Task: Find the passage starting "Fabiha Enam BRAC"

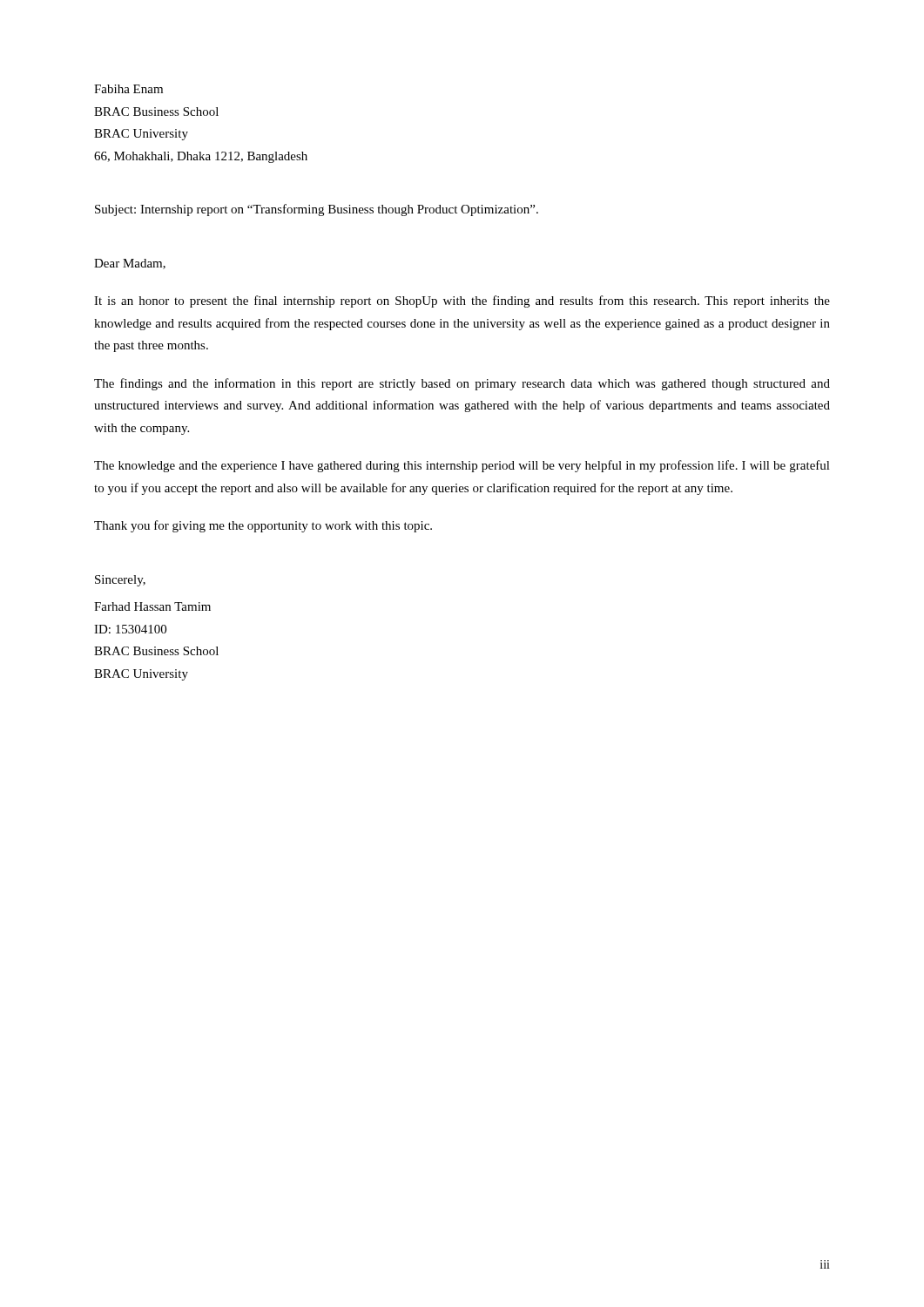Action: [201, 122]
